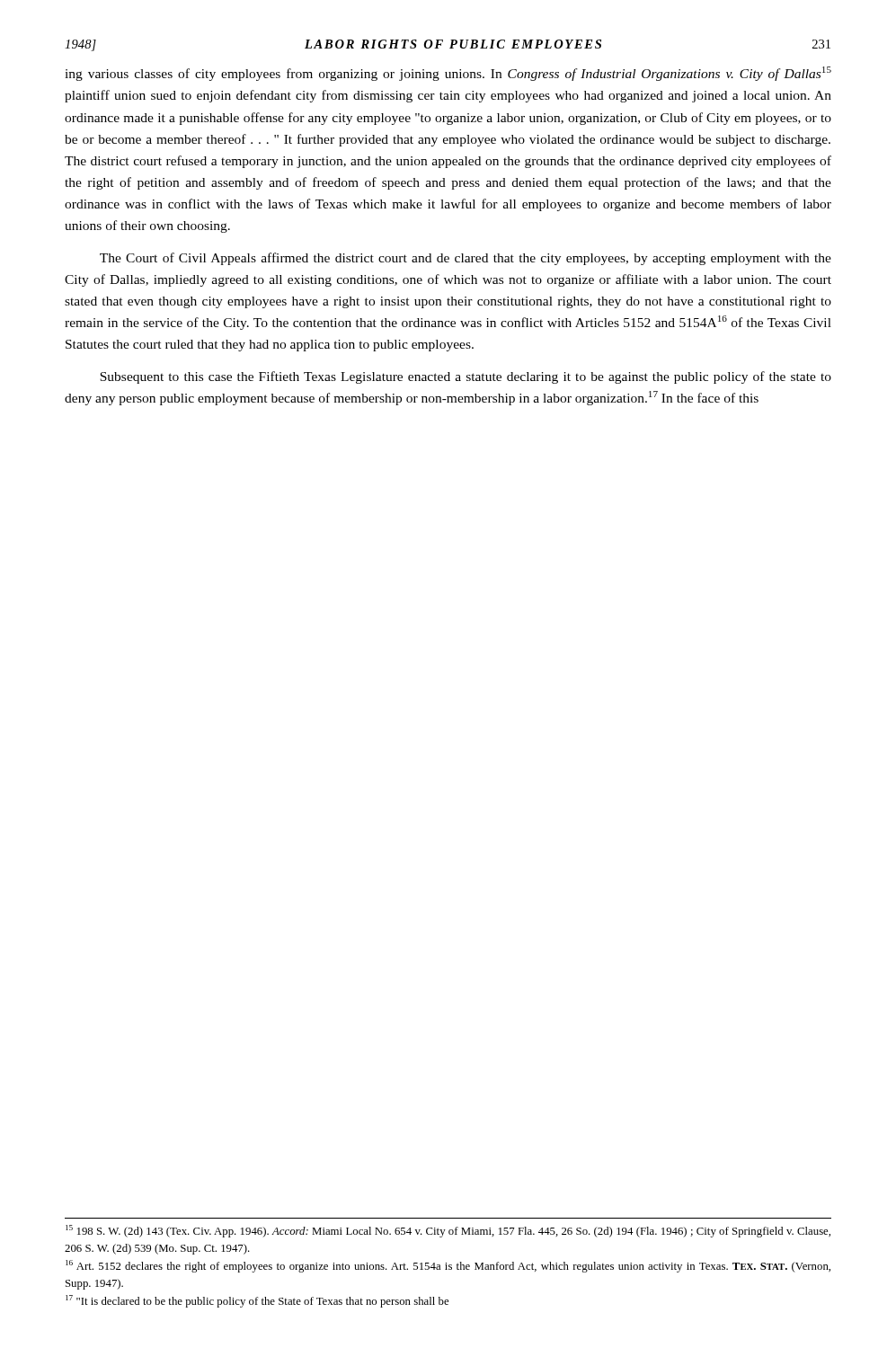Select the text block with the text "The Court of Civil Appeals affirmed the district"
Screen dimensions: 1348x896
pos(448,300)
